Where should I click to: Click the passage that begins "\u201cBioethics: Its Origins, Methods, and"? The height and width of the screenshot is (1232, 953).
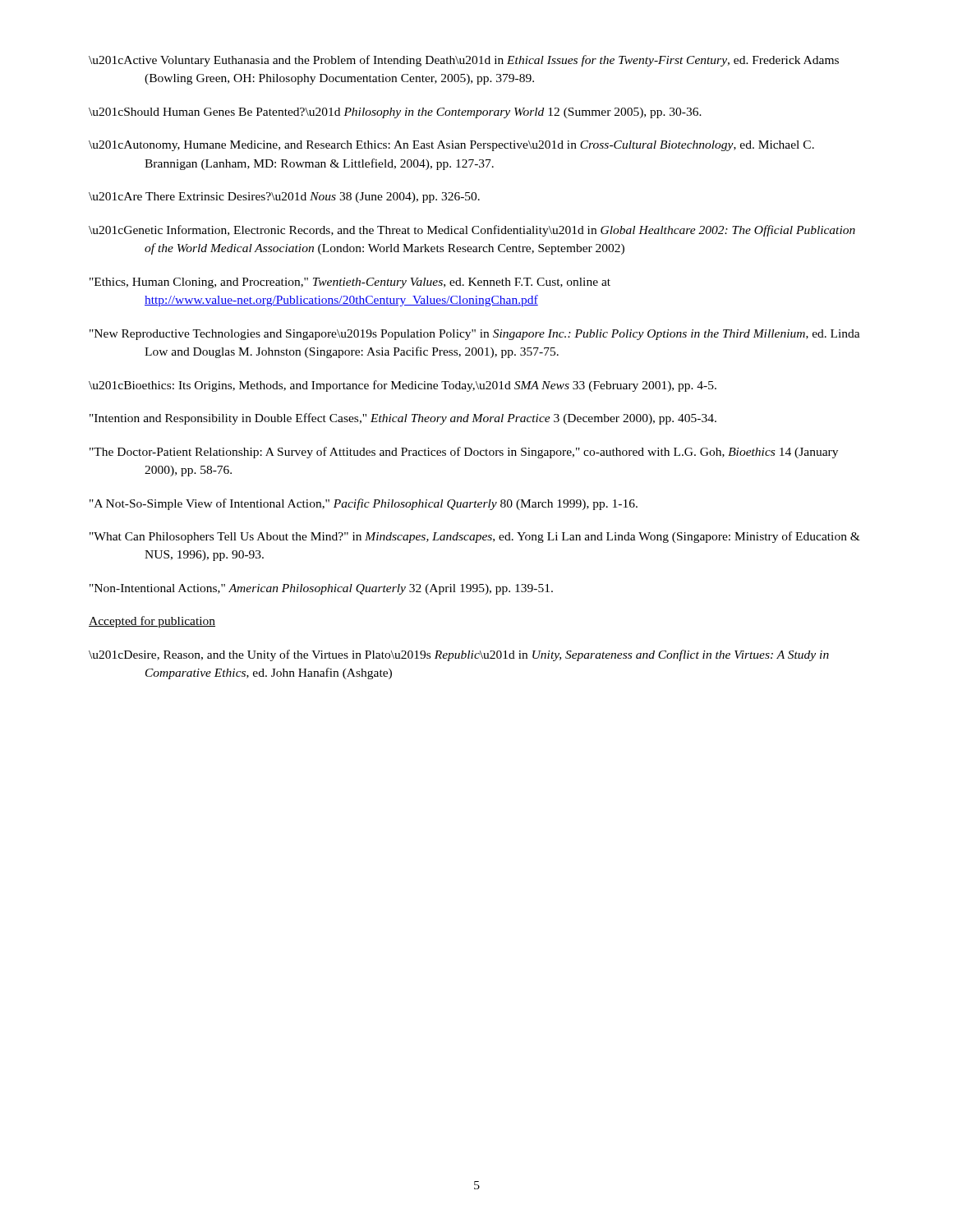tap(403, 385)
